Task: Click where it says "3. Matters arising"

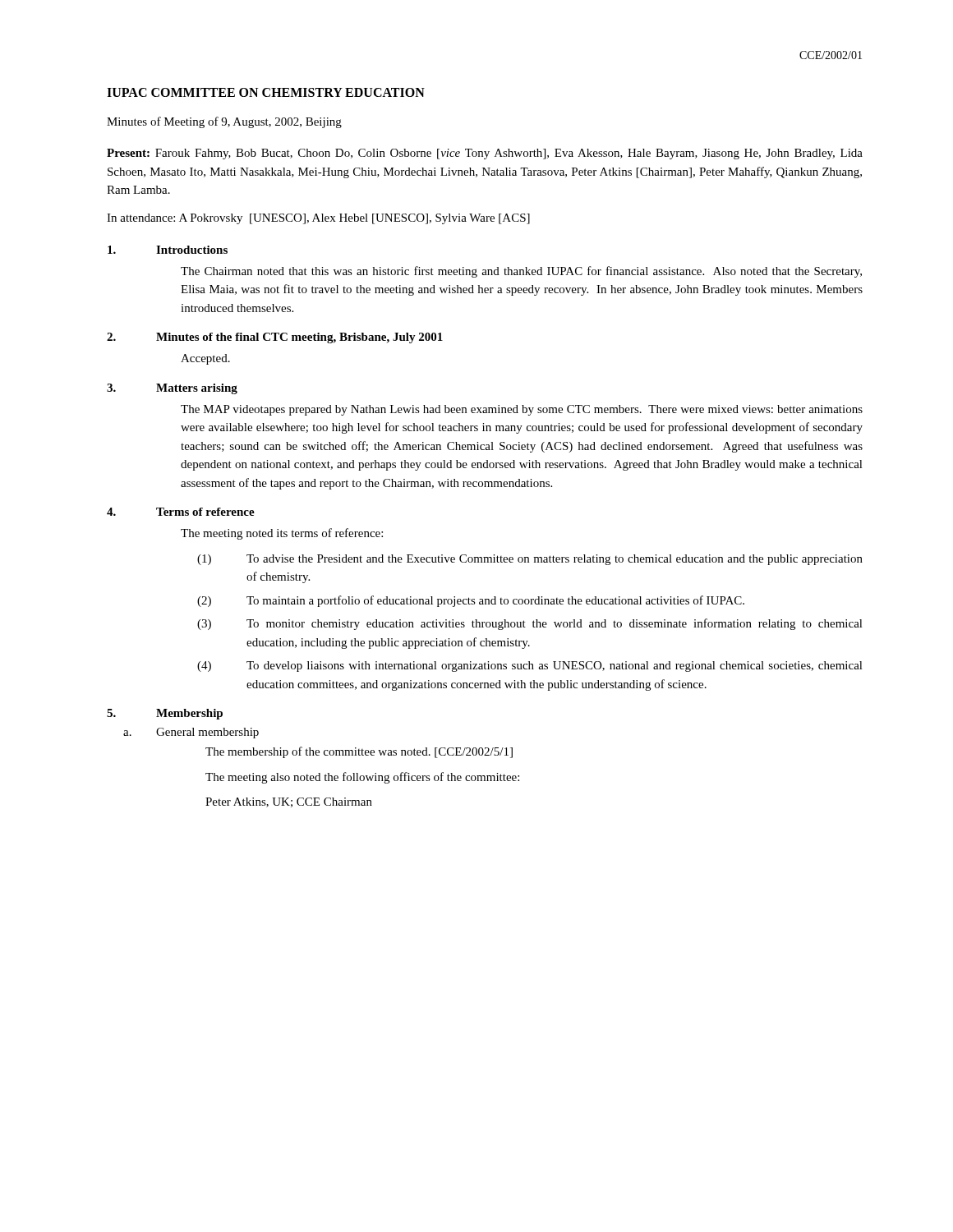Action: [x=172, y=388]
